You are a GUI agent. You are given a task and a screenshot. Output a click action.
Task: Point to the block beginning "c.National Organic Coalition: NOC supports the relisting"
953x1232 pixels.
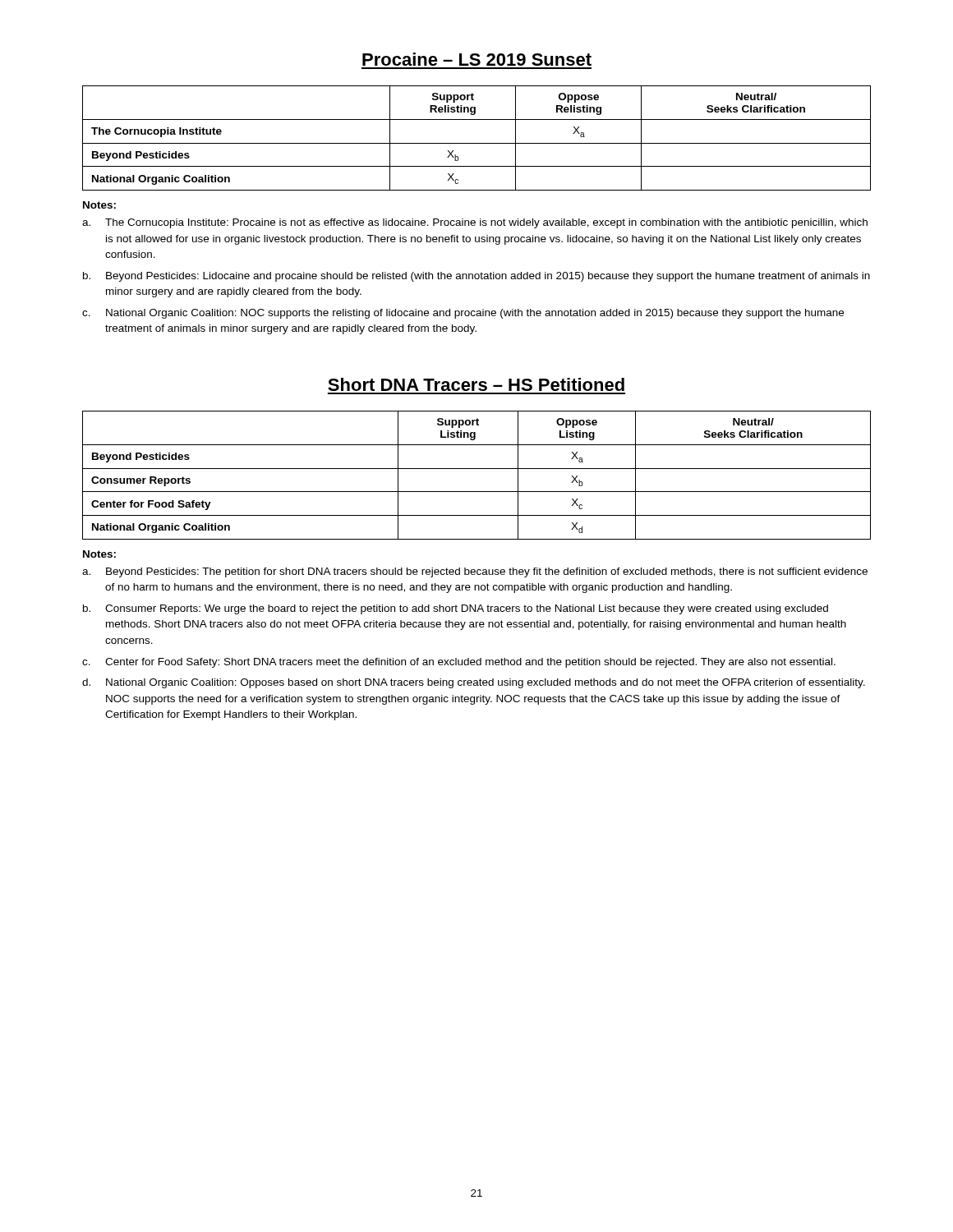click(476, 321)
